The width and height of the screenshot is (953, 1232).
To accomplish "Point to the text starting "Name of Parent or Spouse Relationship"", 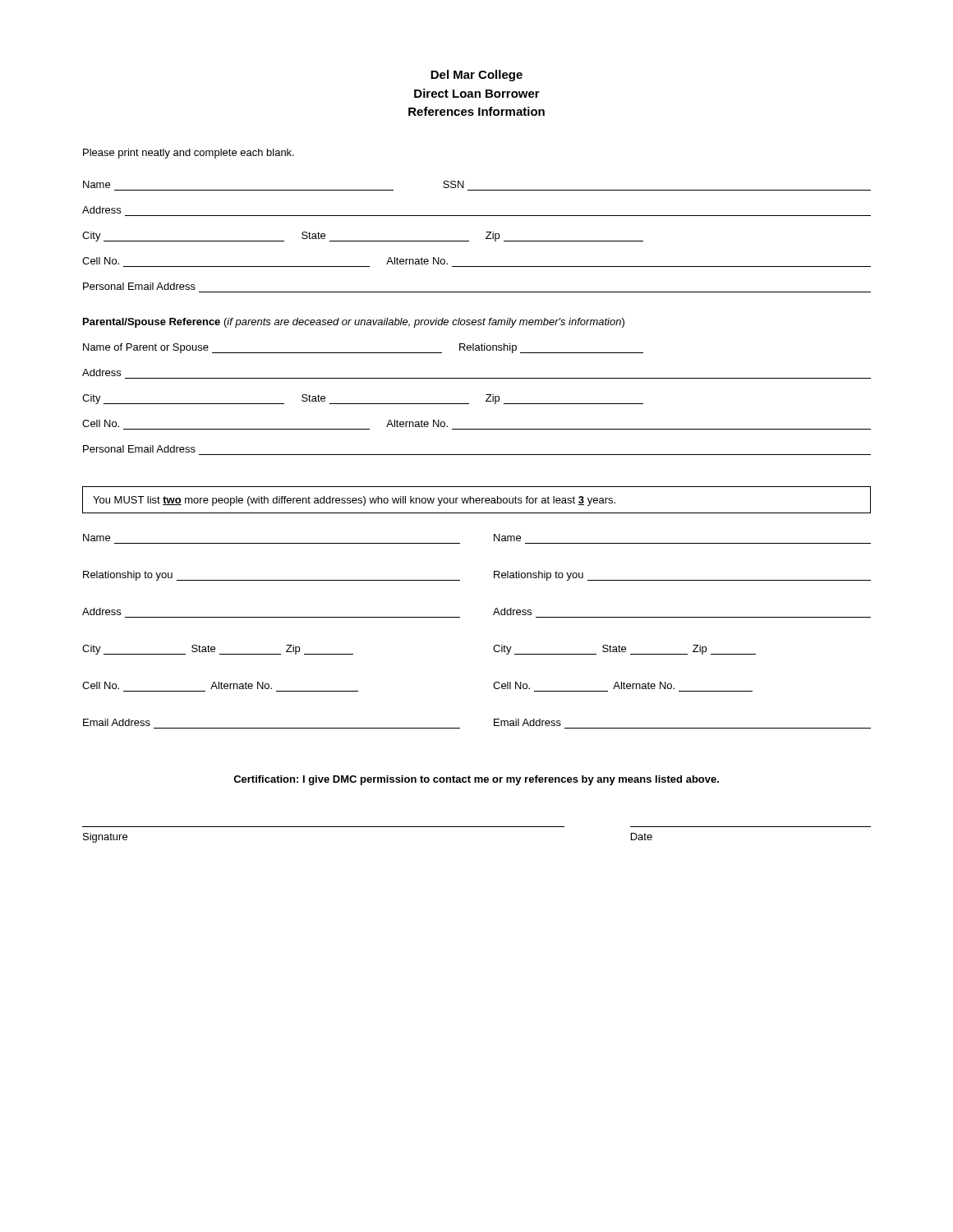I will 363,346.
